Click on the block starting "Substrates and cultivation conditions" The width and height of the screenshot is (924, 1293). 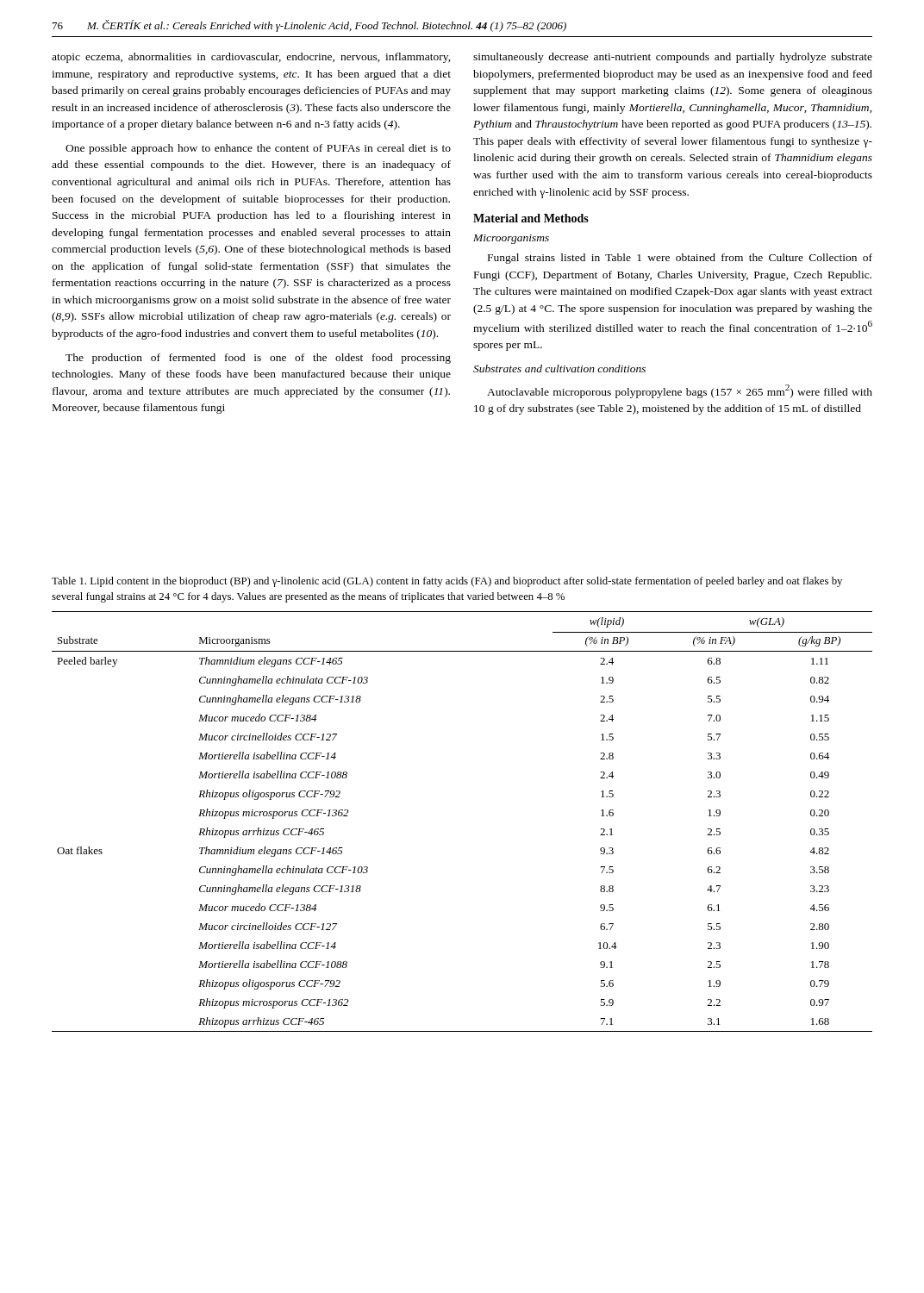560,369
